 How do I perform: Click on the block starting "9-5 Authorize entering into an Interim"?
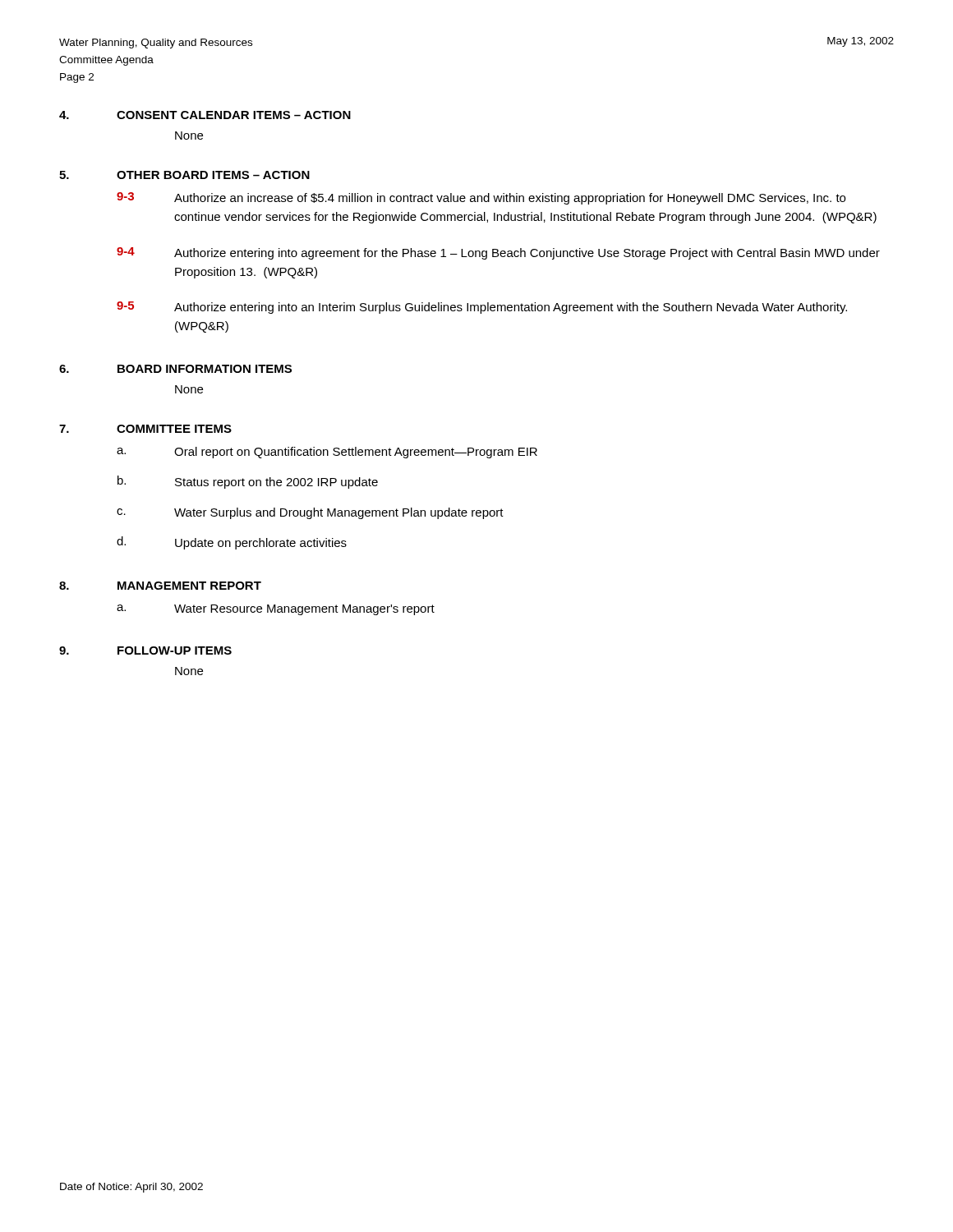click(x=505, y=316)
